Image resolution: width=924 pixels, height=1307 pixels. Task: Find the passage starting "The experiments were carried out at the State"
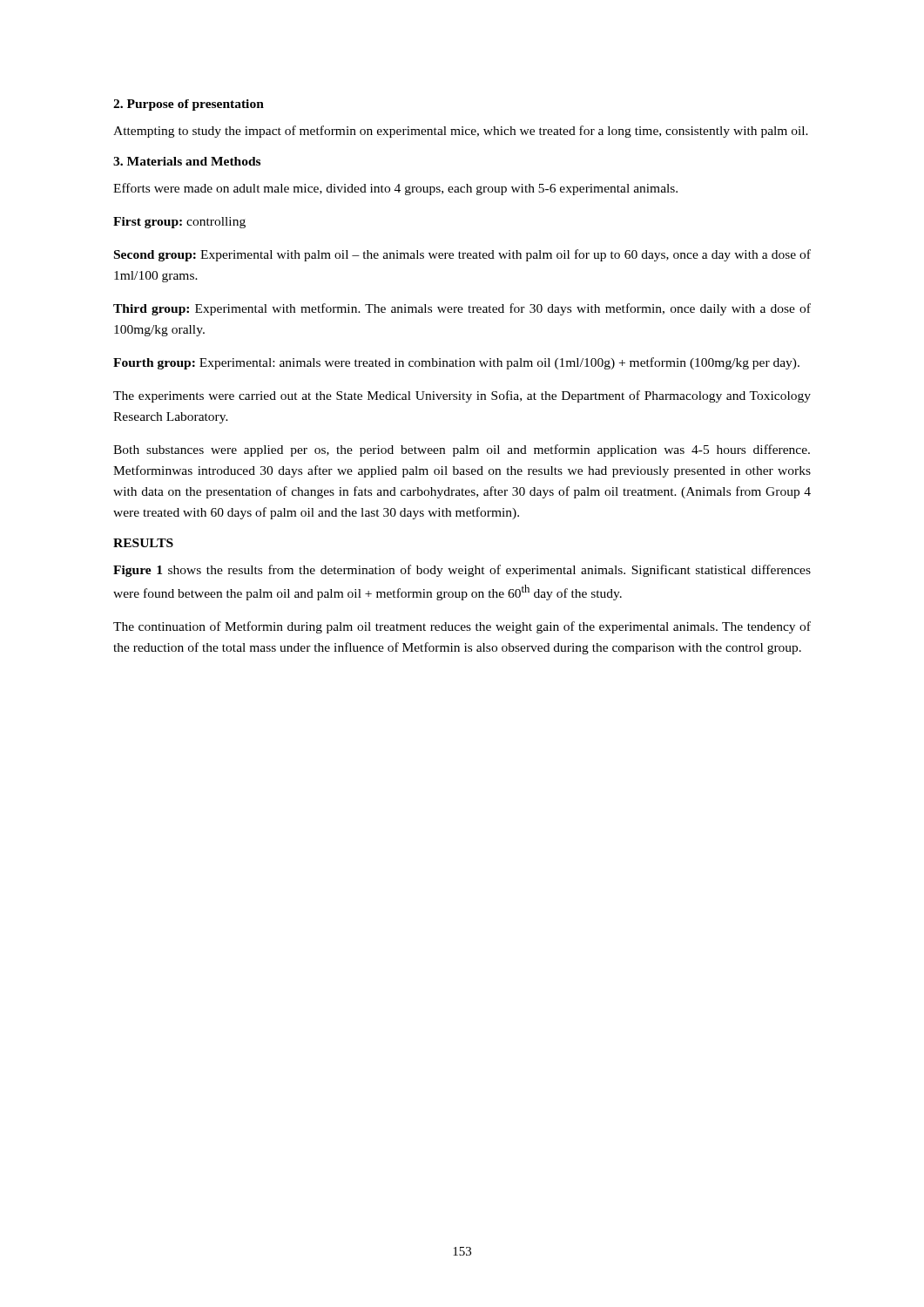(x=462, y=406)
